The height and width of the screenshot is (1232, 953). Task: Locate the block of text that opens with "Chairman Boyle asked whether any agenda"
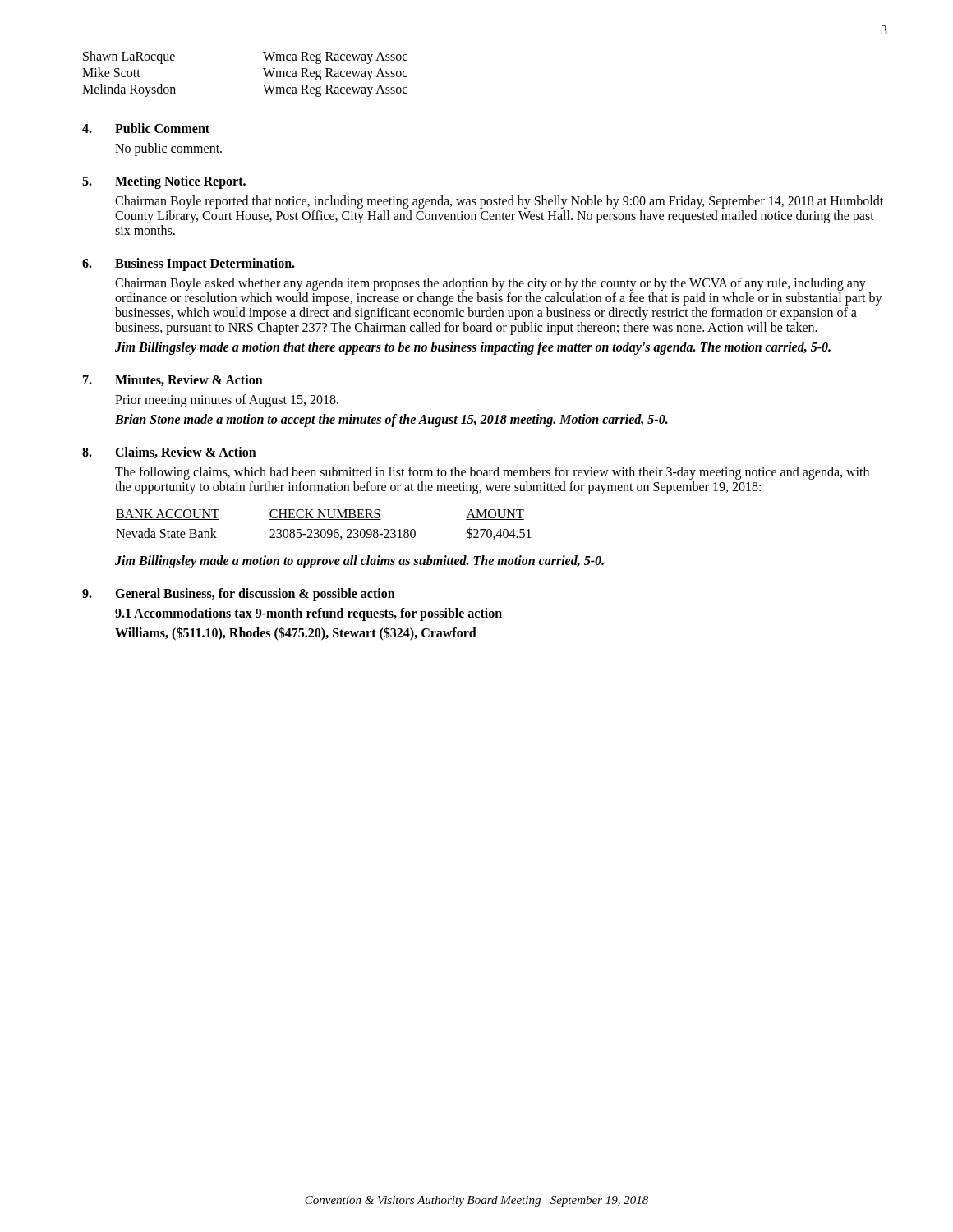(501, 315)
